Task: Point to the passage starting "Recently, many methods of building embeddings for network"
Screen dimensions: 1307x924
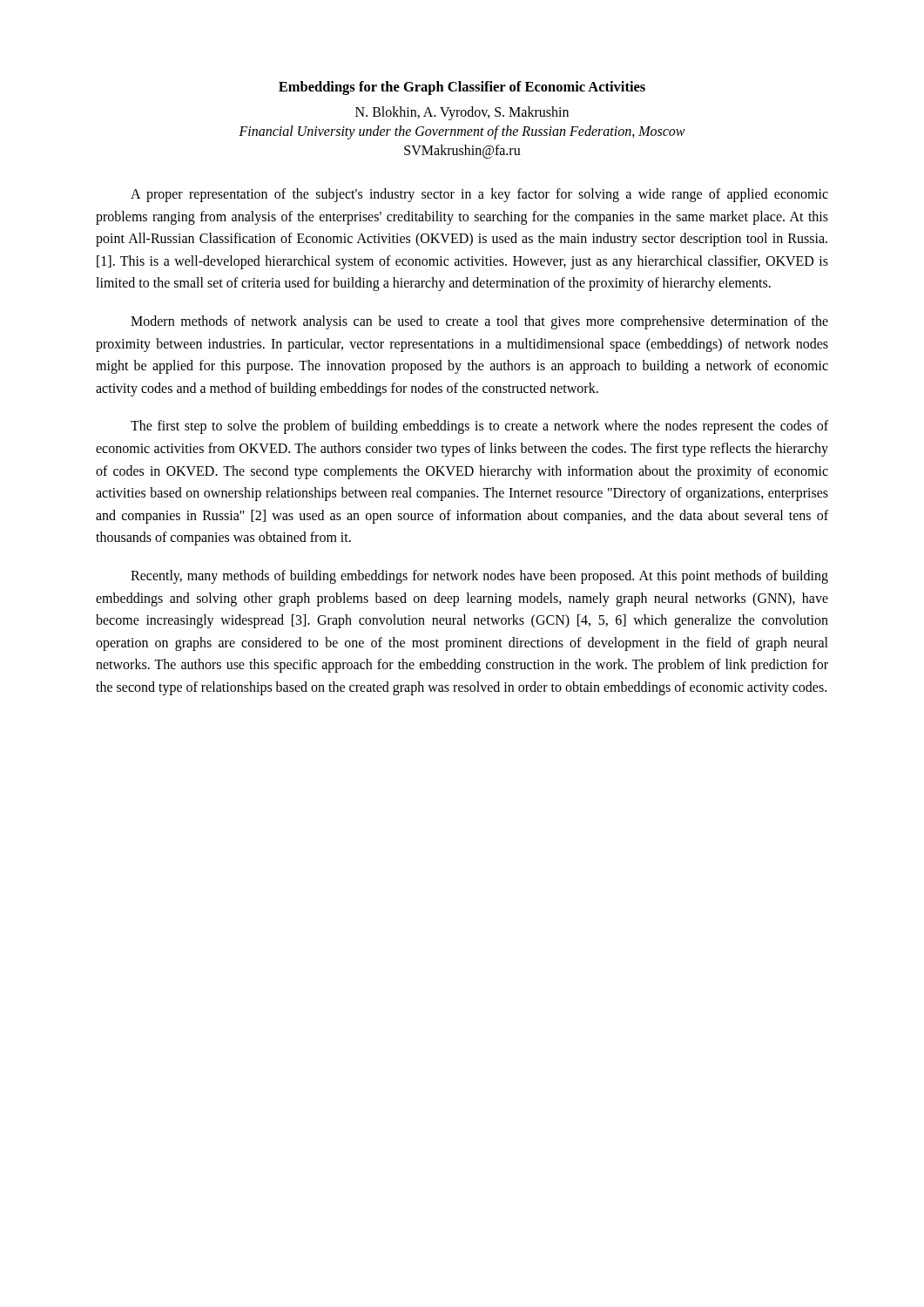Action: pos(462,631)
